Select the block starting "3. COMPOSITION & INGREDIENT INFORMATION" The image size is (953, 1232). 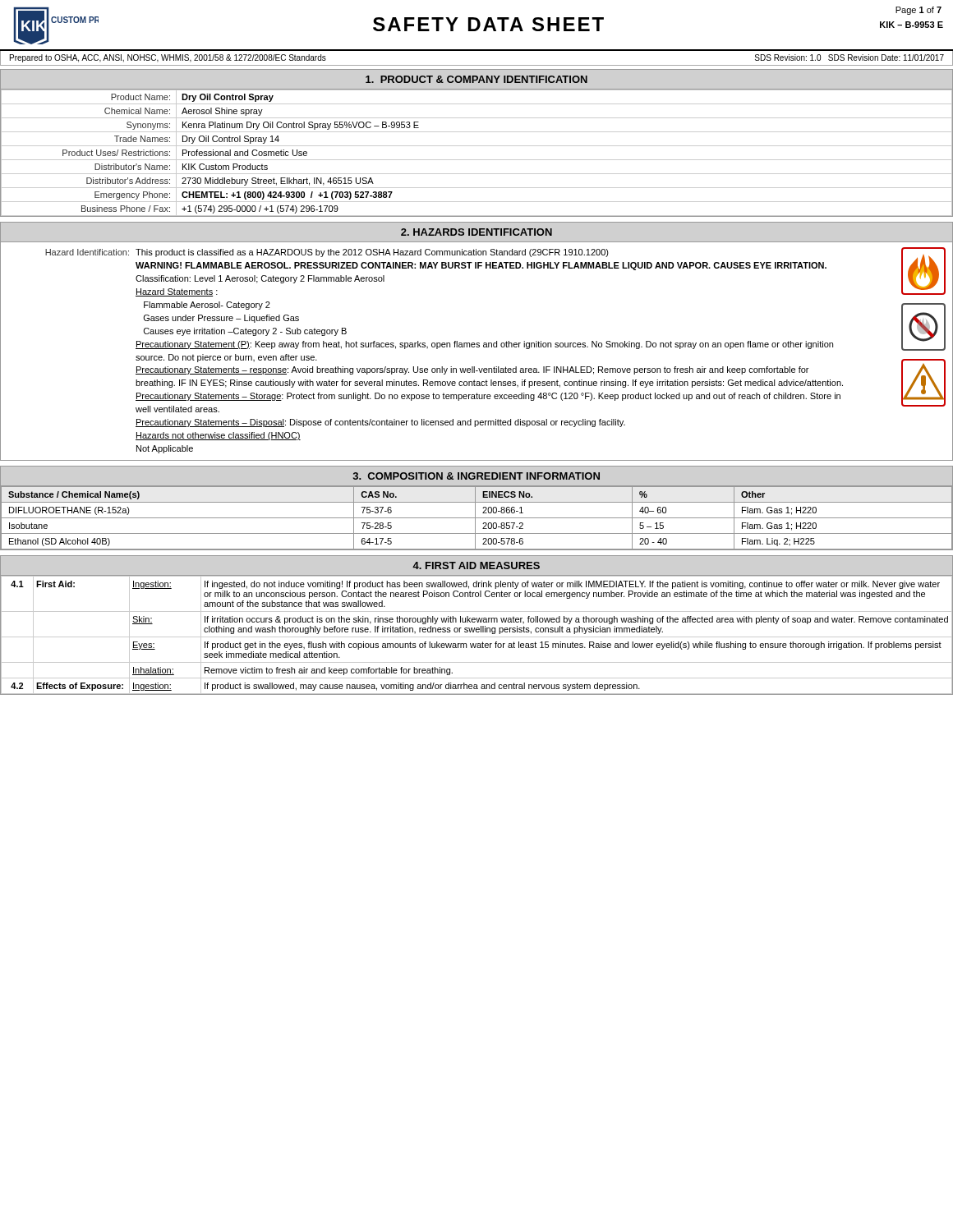coord(476,476)
